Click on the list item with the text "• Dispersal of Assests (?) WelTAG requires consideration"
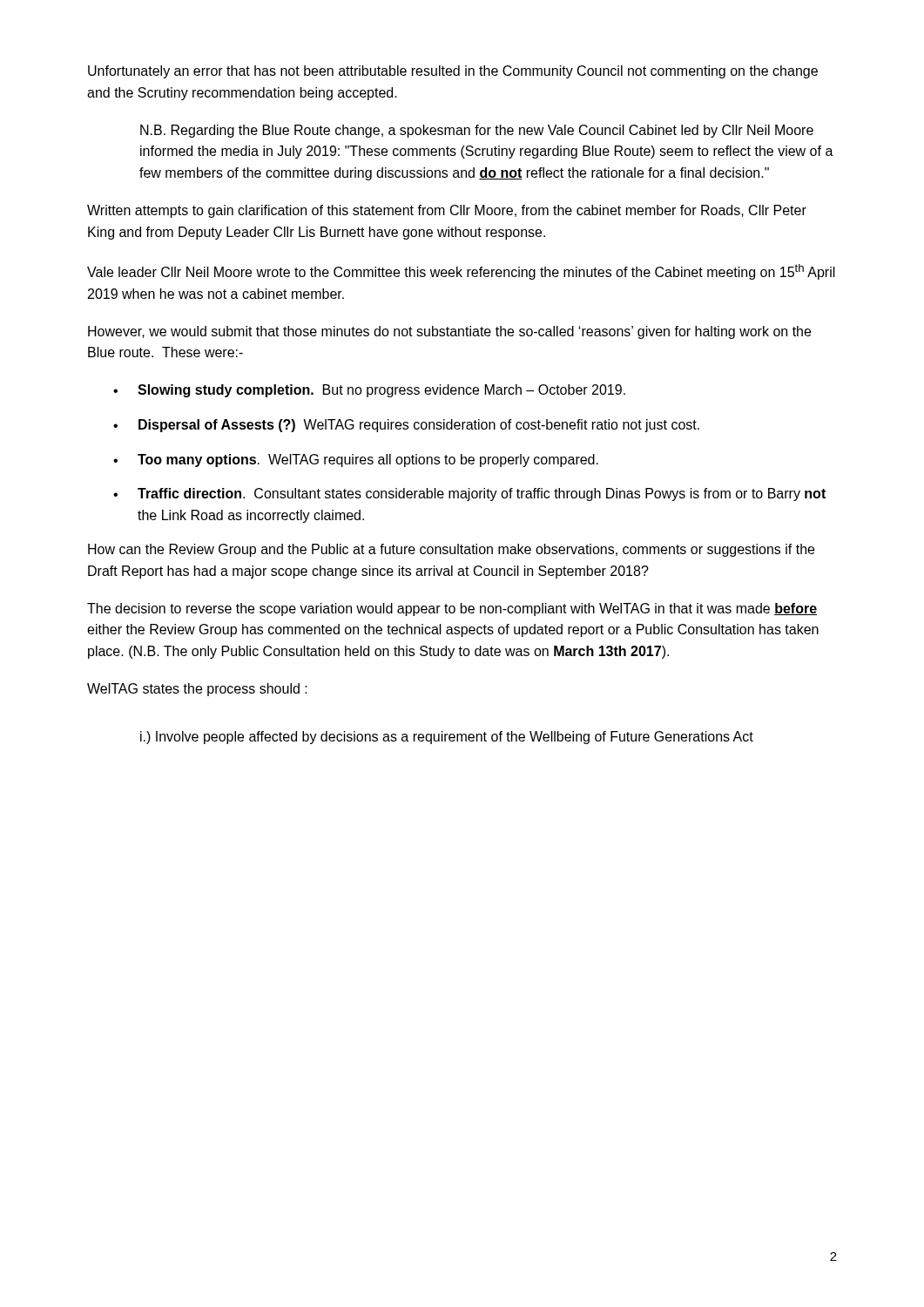 point(475,426)
